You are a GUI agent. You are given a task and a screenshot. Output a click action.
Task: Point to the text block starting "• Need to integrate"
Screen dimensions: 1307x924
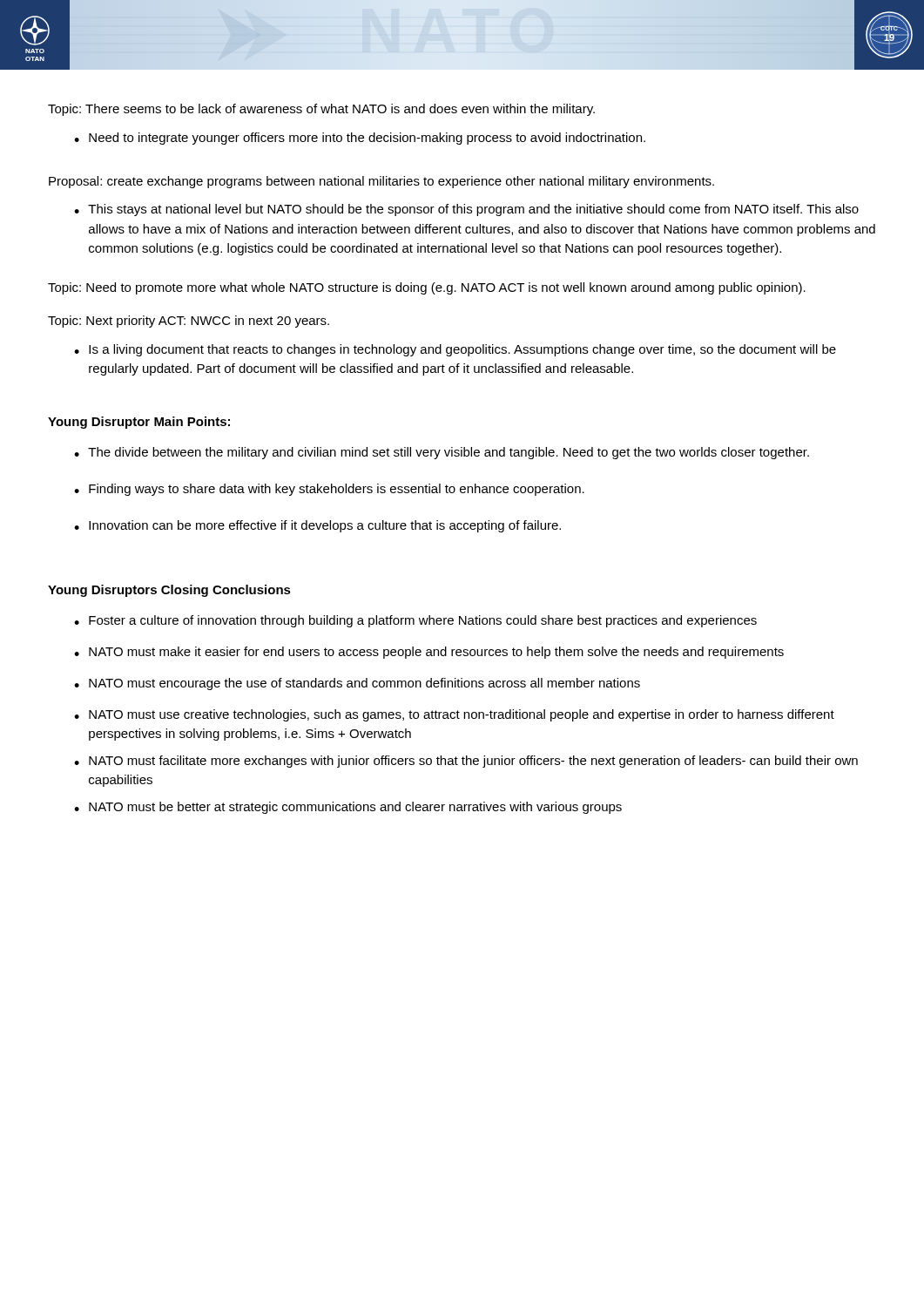[475, 140]
